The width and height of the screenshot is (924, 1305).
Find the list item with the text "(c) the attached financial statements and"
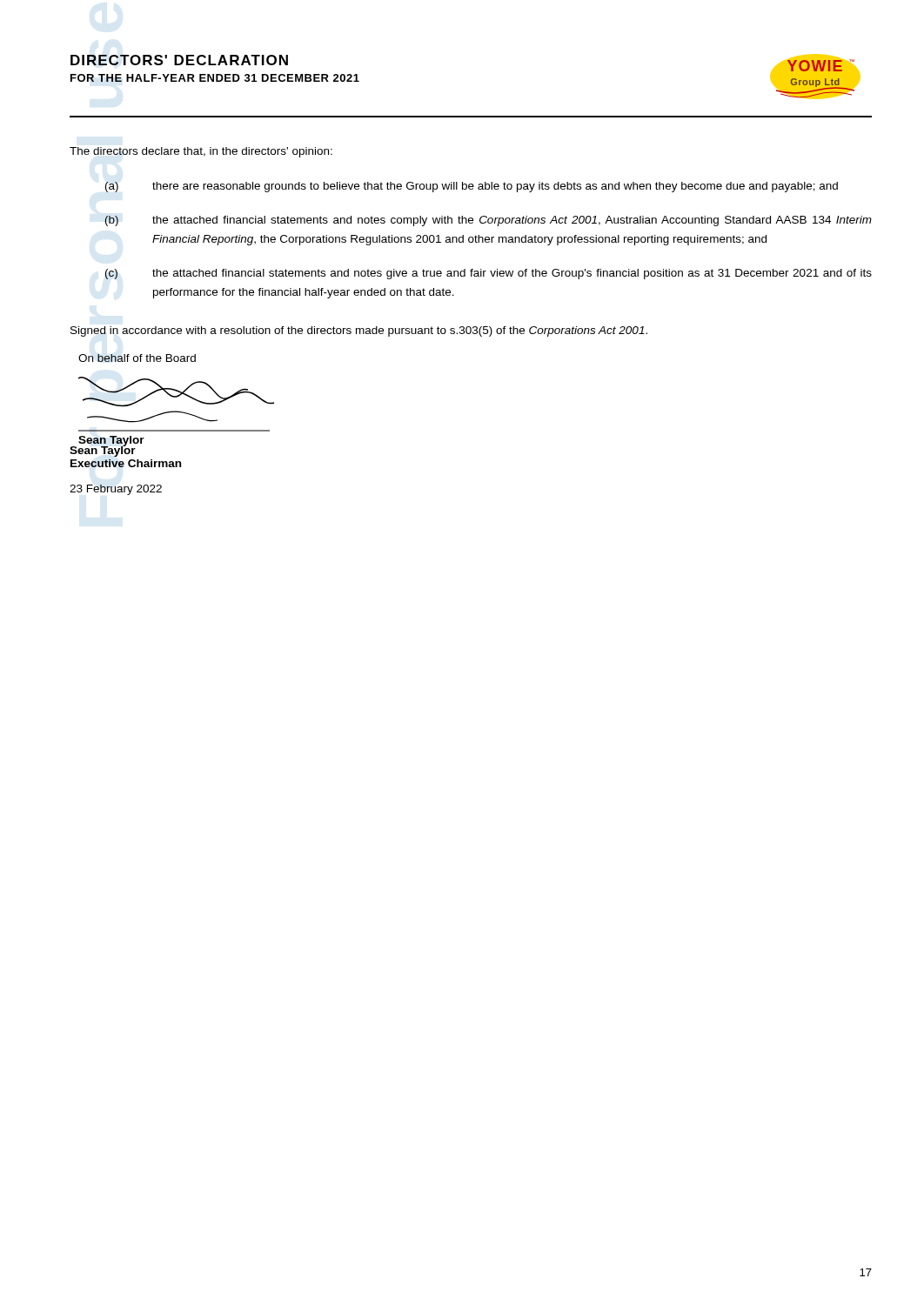[488, 283]
